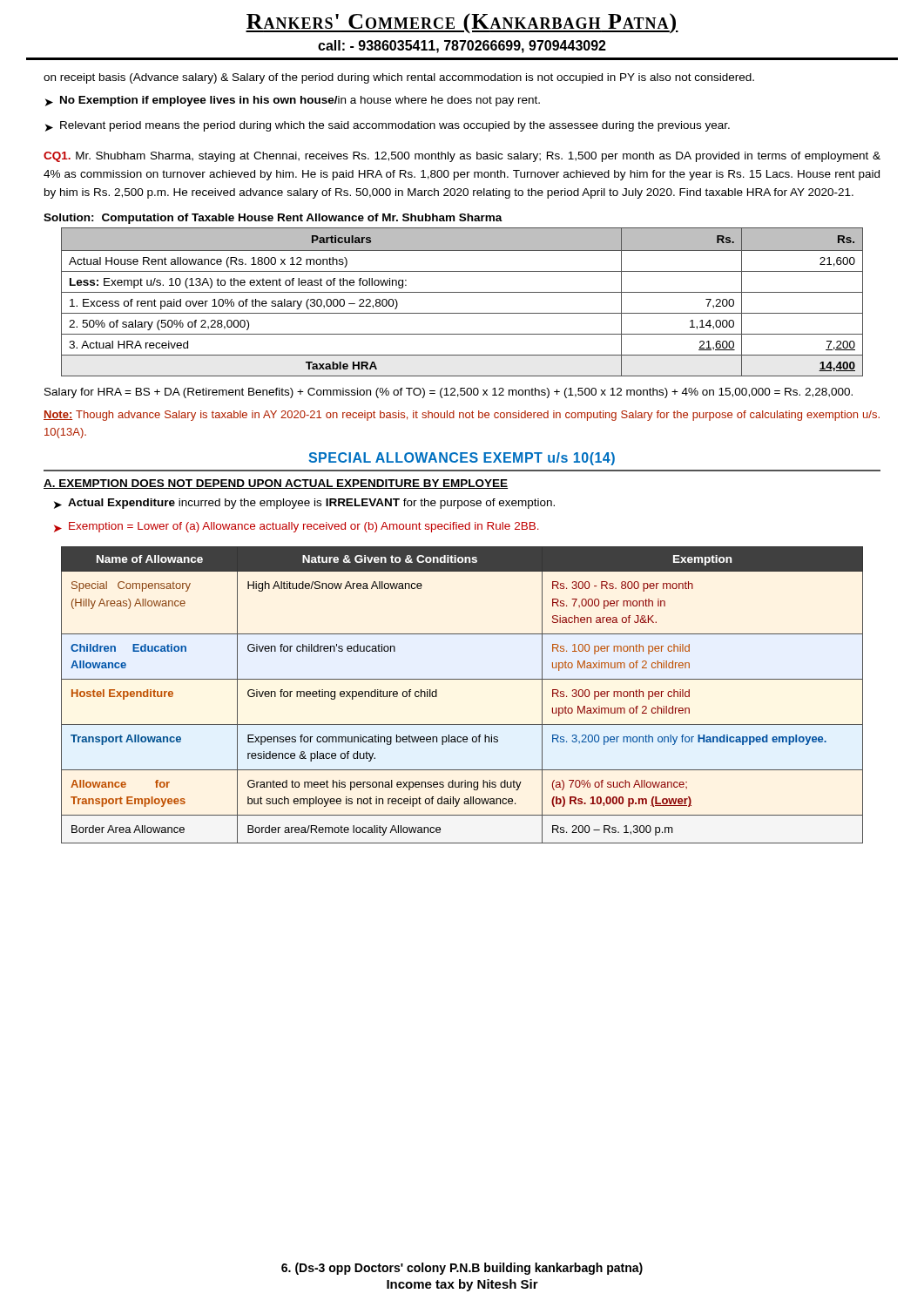924x1307 pixels.
Task: Point to the text block starting "➤ Actual Expenditure incurred by"
Action: [x=304, y=504]
